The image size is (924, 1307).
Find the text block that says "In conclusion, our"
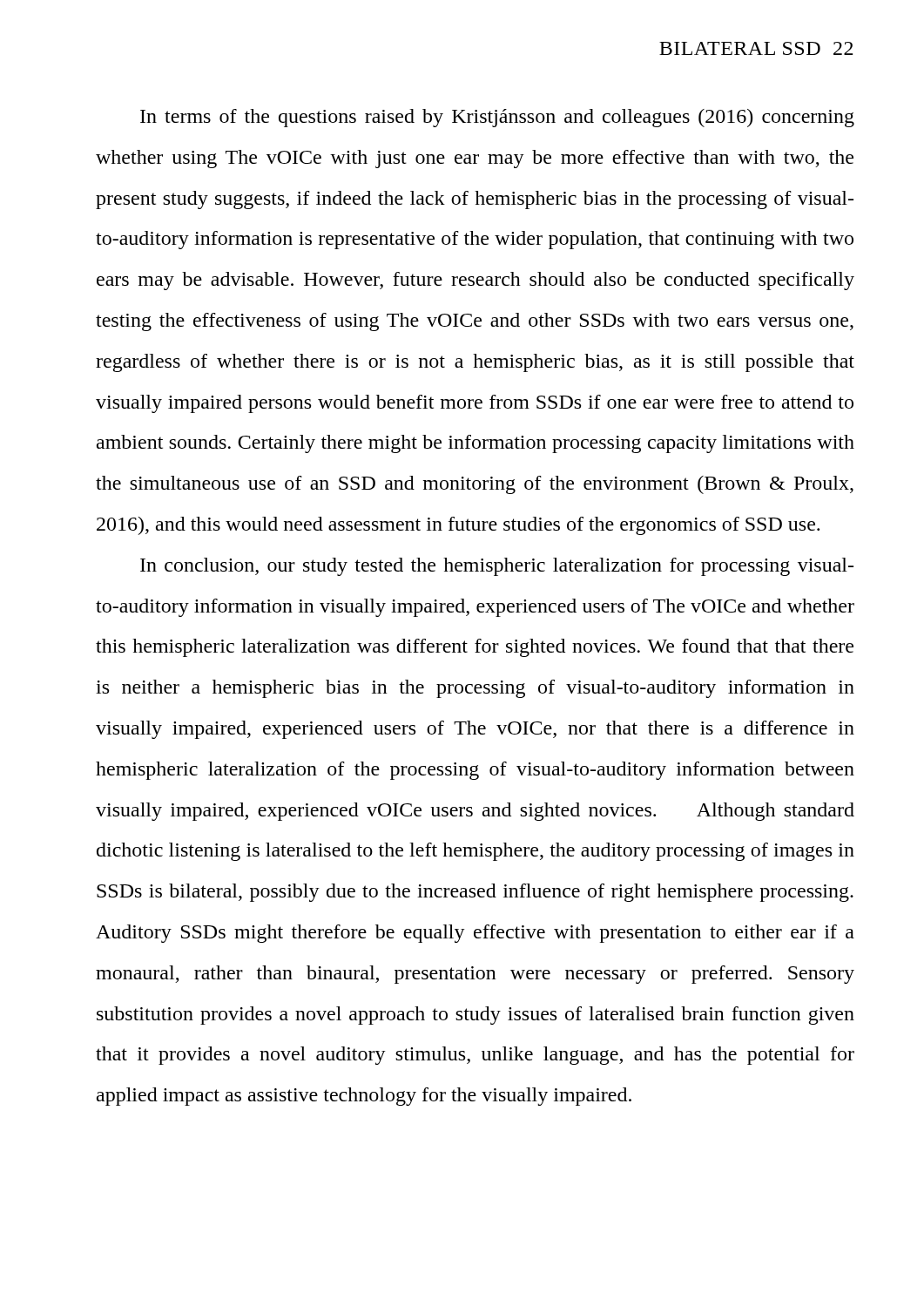[497, 567]
